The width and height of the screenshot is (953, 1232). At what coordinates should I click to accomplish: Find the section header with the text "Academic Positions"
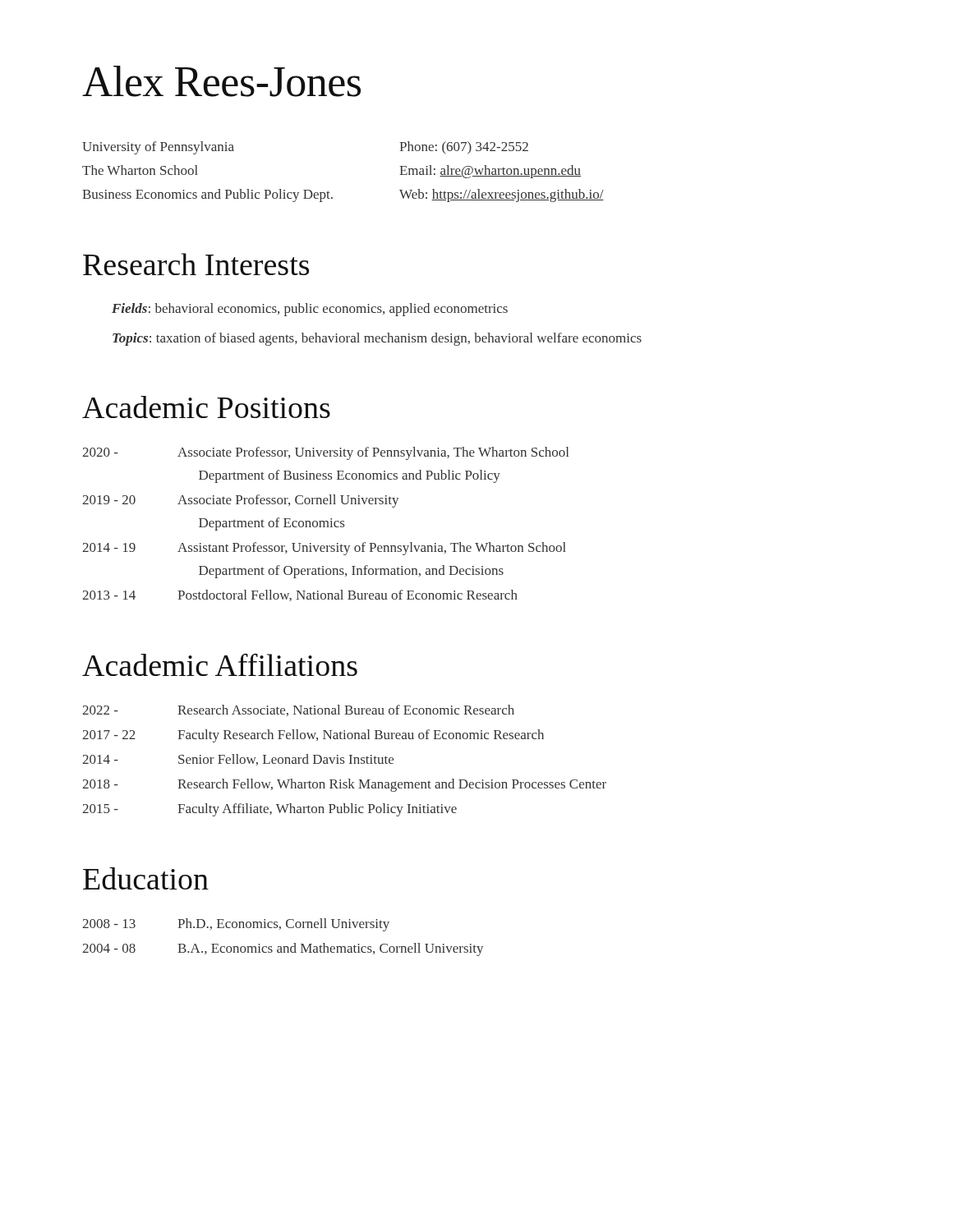click(x=207, y=407)
